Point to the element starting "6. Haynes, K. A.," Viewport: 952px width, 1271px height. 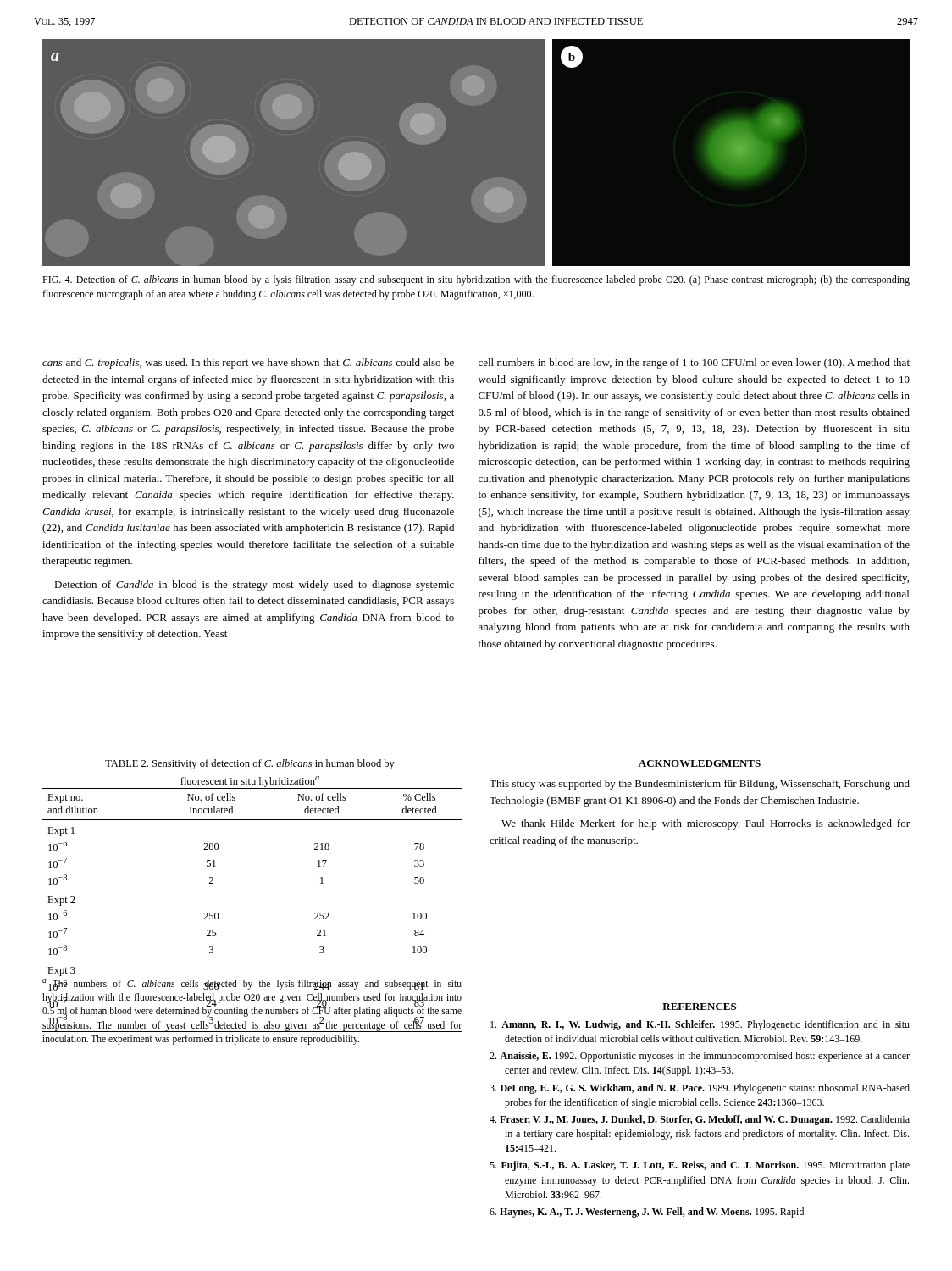pos(647,1212)
